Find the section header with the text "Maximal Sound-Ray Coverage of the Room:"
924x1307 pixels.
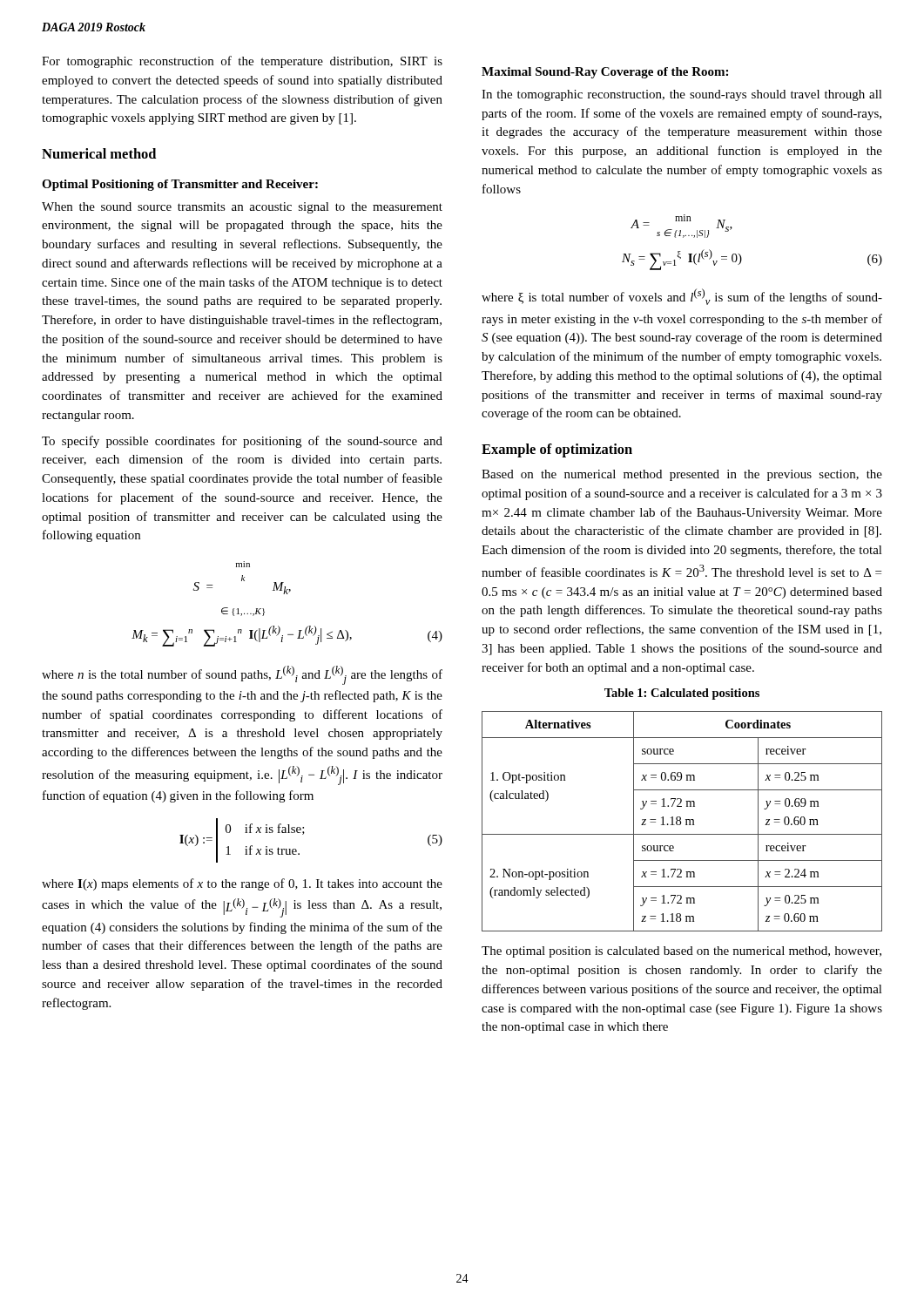tap(682, 72)
